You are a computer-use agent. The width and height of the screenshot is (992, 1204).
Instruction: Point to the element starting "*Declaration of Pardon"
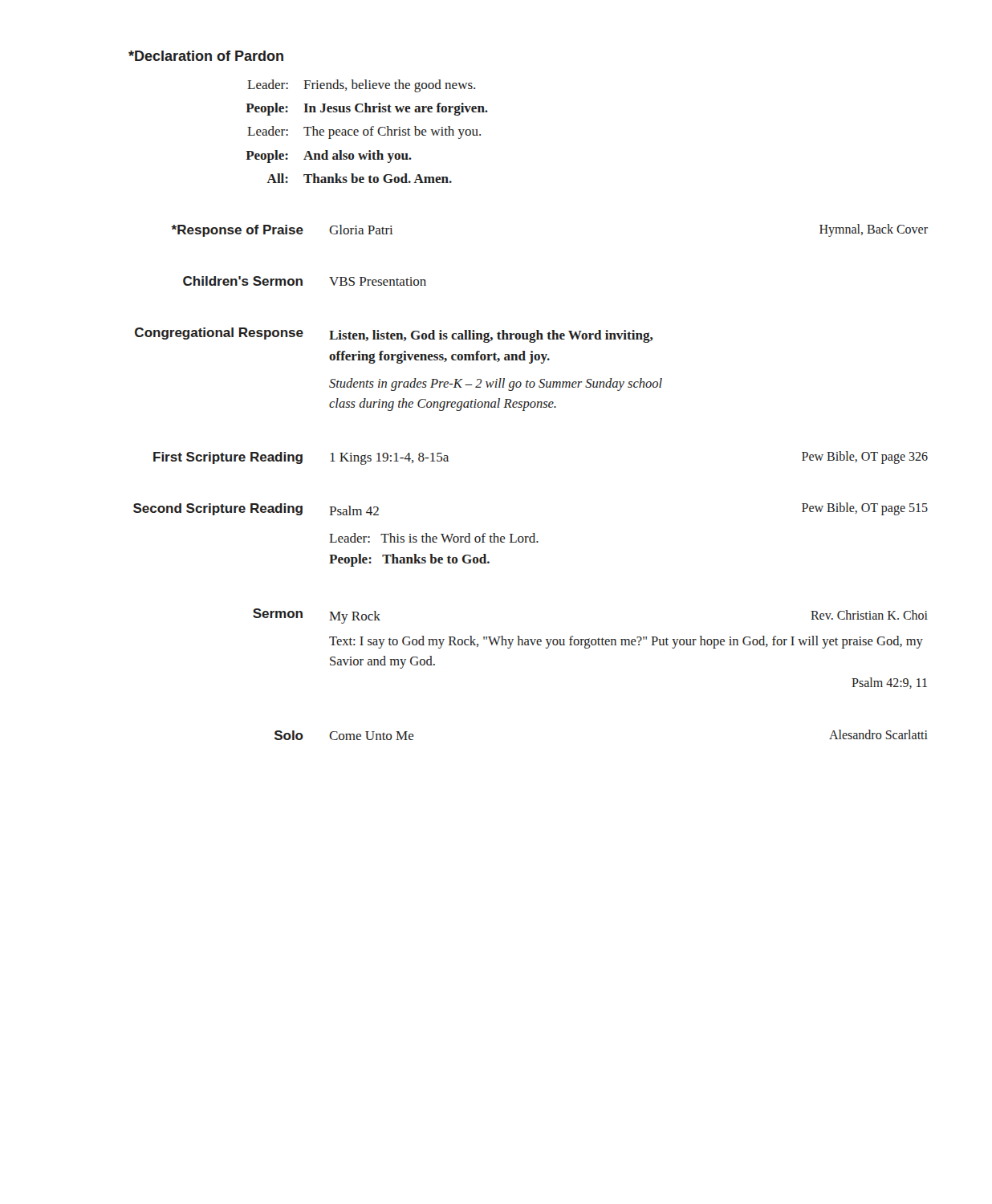[x=206, y=56]
